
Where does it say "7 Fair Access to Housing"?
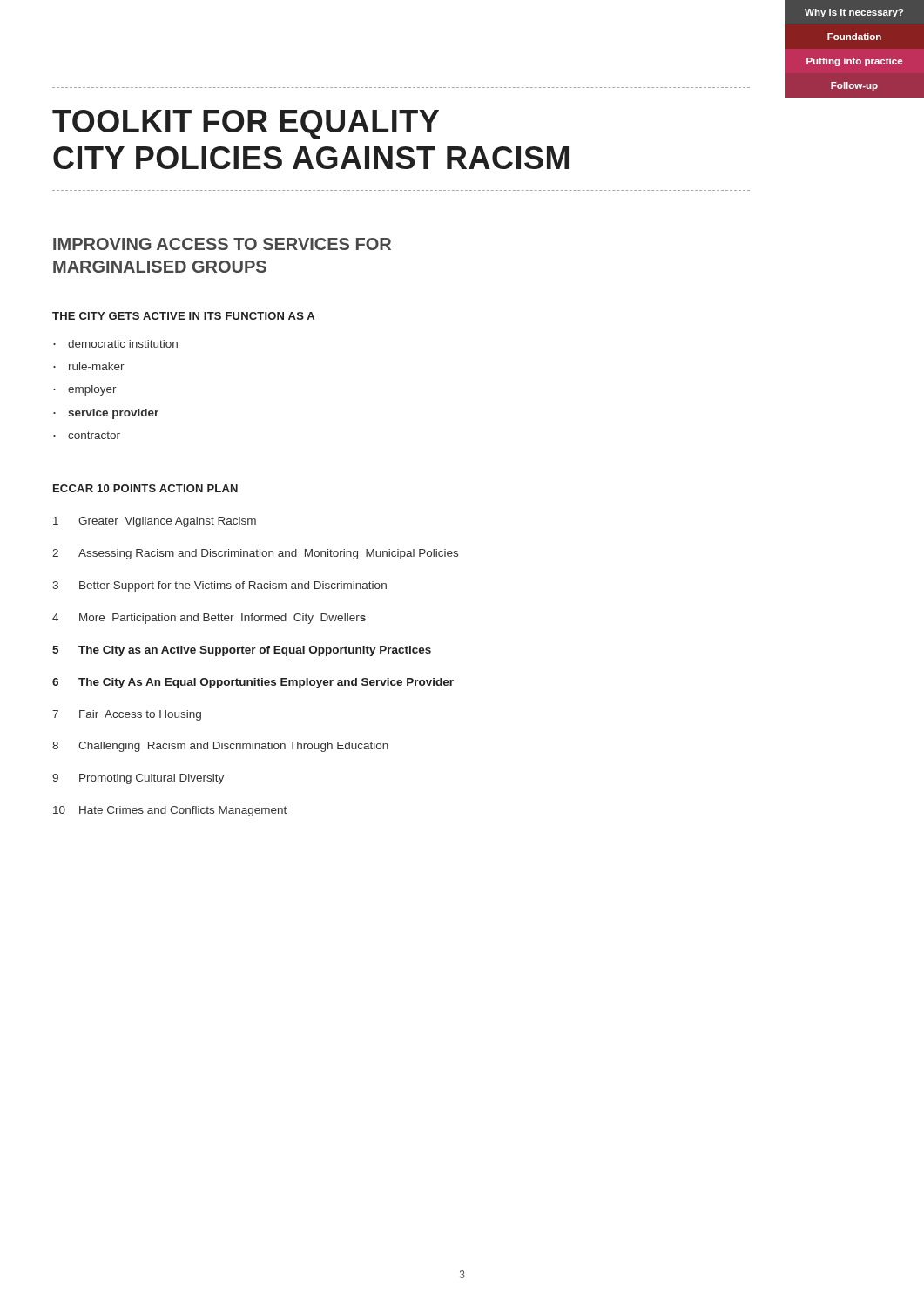pyautogui.click(x=127, y=714)
